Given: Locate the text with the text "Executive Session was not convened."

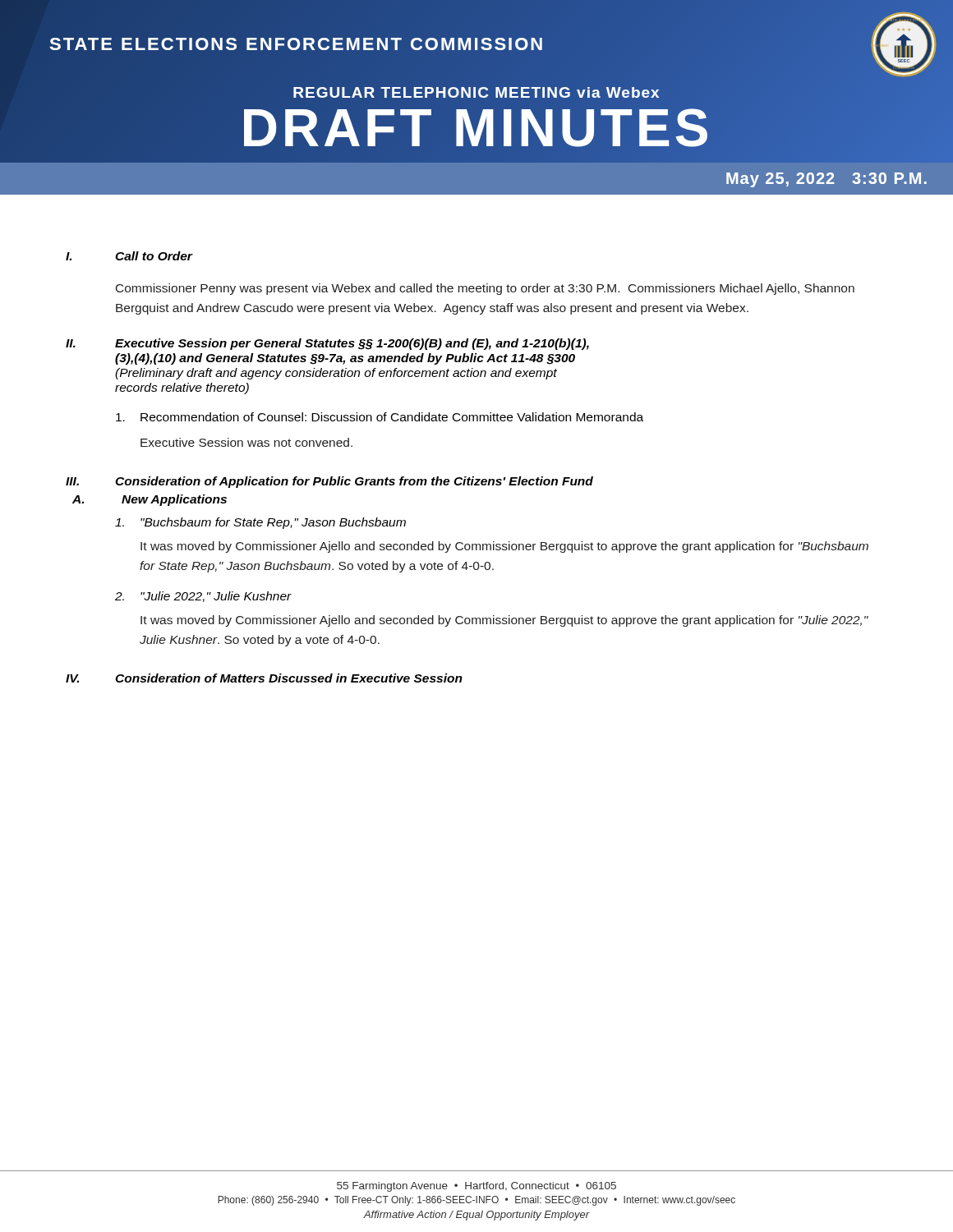Looking at the screenshot, I should pyautogui.click(x=247, y=442).
